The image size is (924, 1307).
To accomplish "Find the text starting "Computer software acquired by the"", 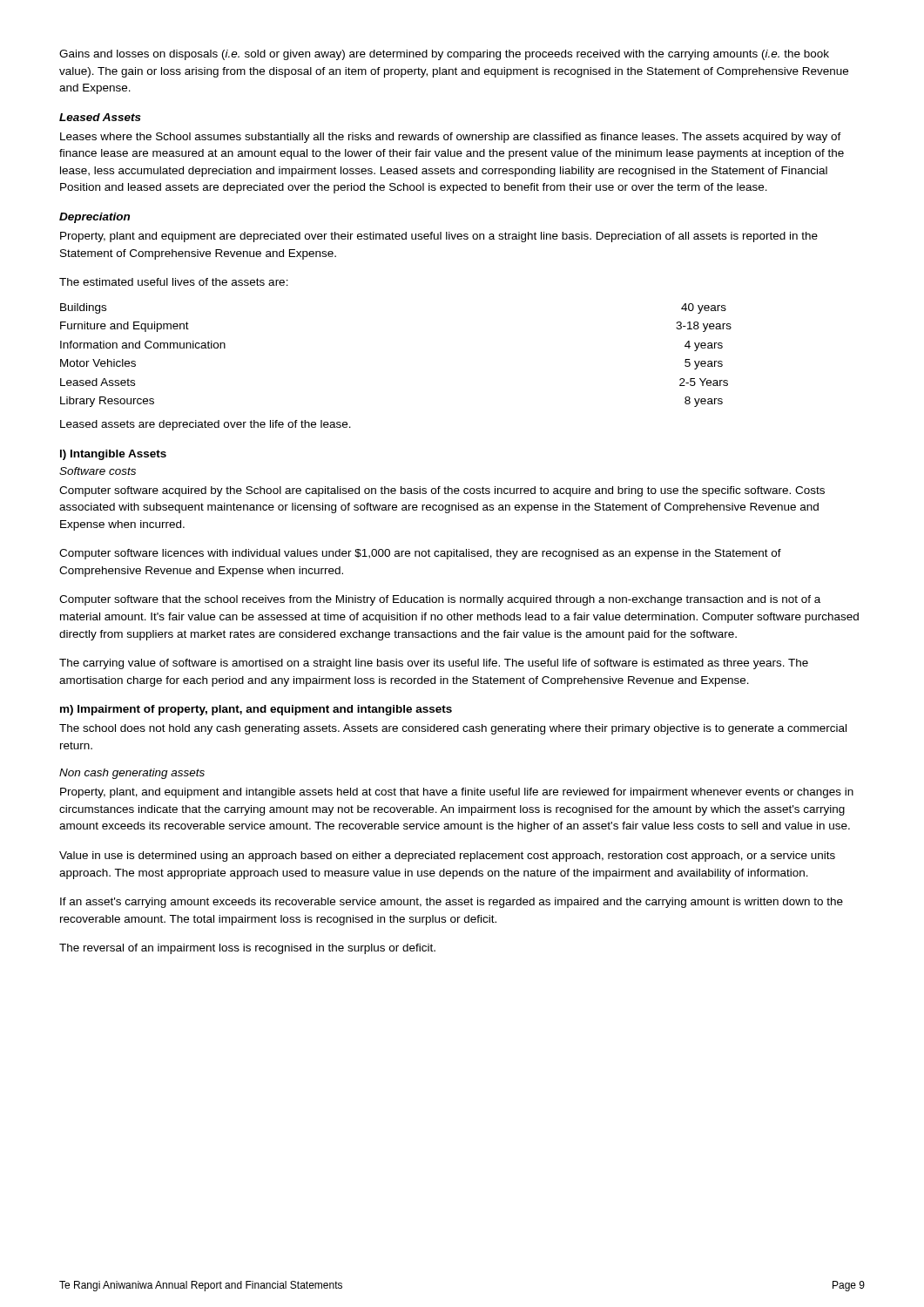I will 442,507.
